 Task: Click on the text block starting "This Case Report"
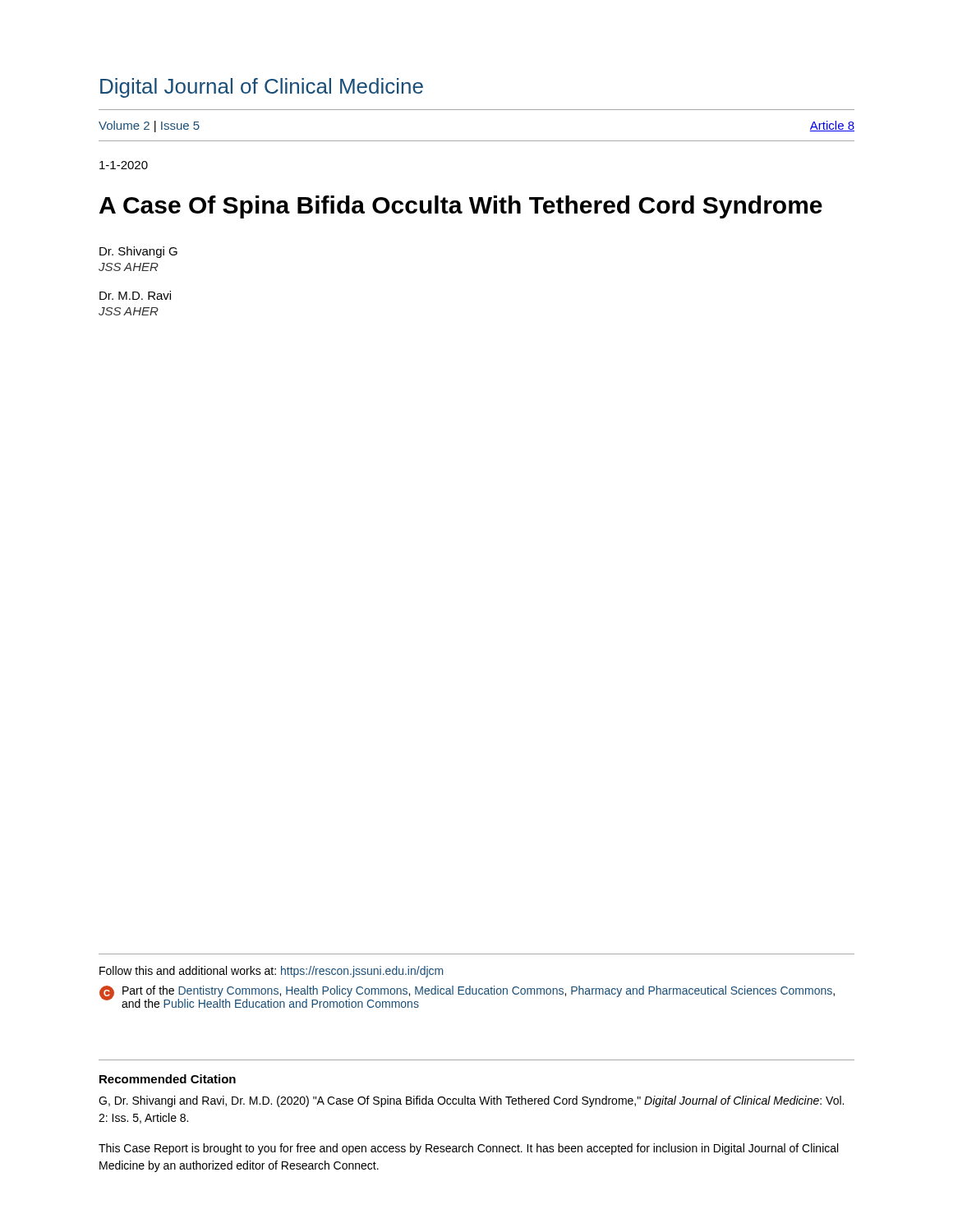tap(469, 1157)
